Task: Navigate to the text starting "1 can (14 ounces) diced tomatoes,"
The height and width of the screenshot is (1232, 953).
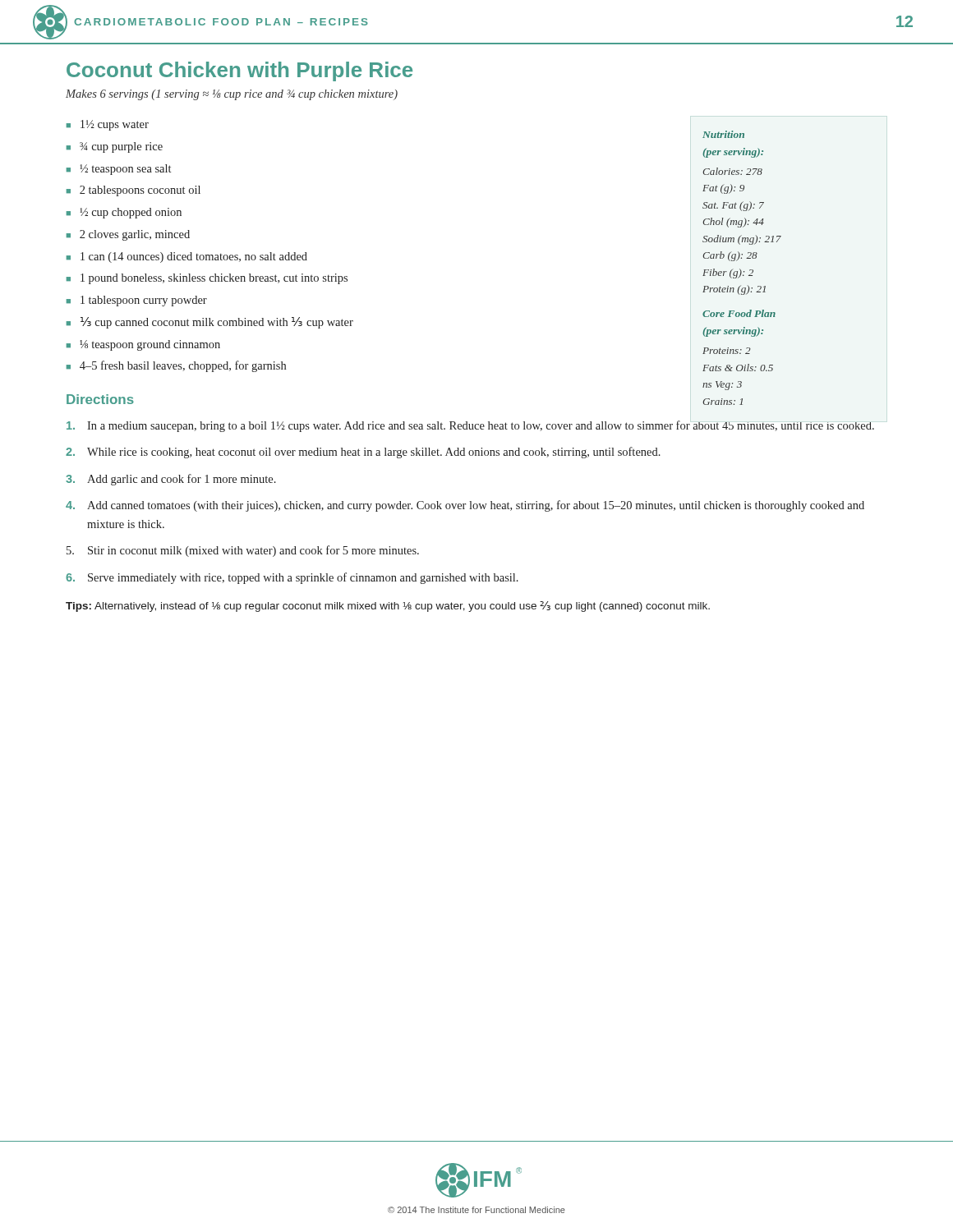Action: 193,256
